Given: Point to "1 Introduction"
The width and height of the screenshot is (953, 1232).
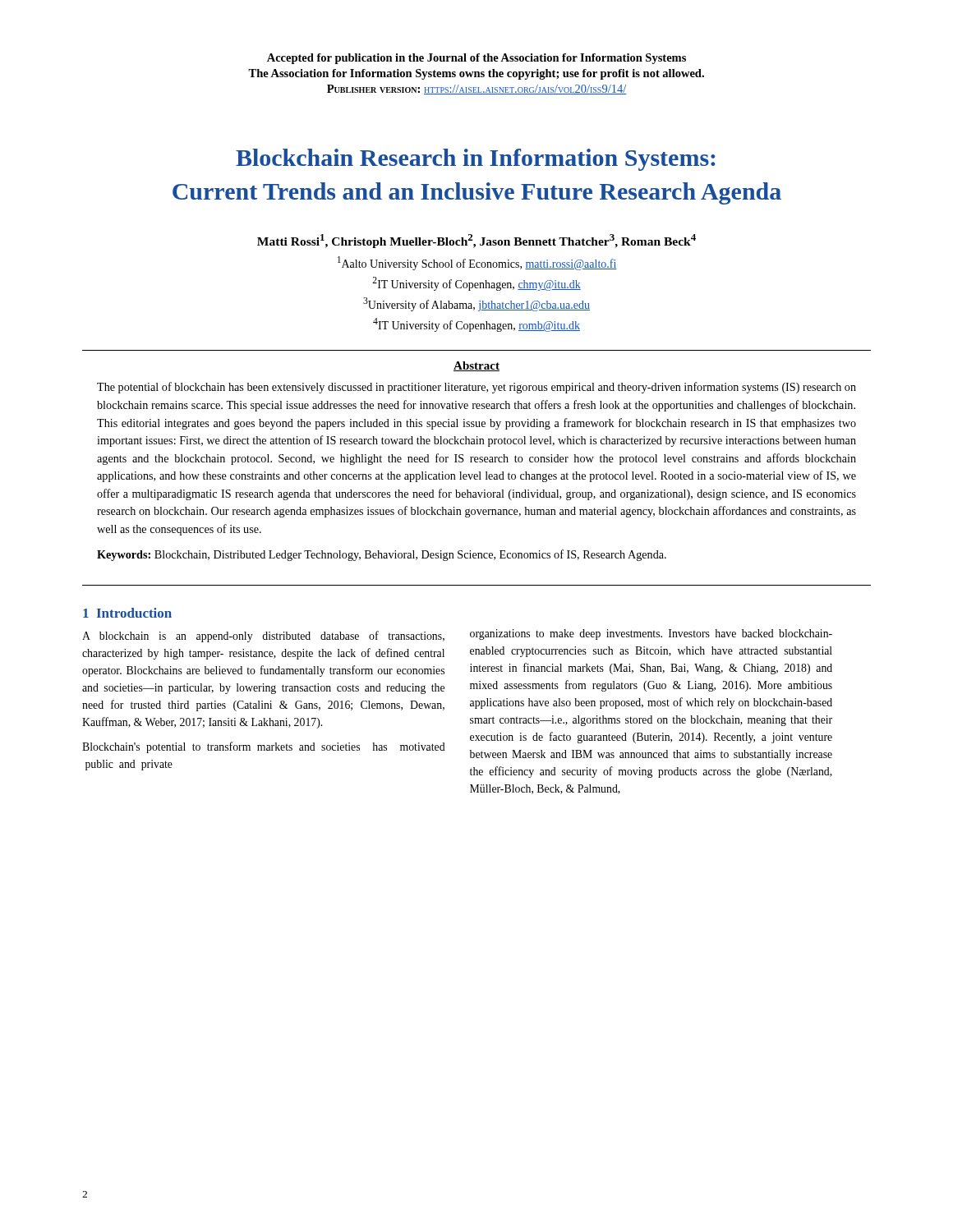Looking at the screenshot, I should click(127, 613).
